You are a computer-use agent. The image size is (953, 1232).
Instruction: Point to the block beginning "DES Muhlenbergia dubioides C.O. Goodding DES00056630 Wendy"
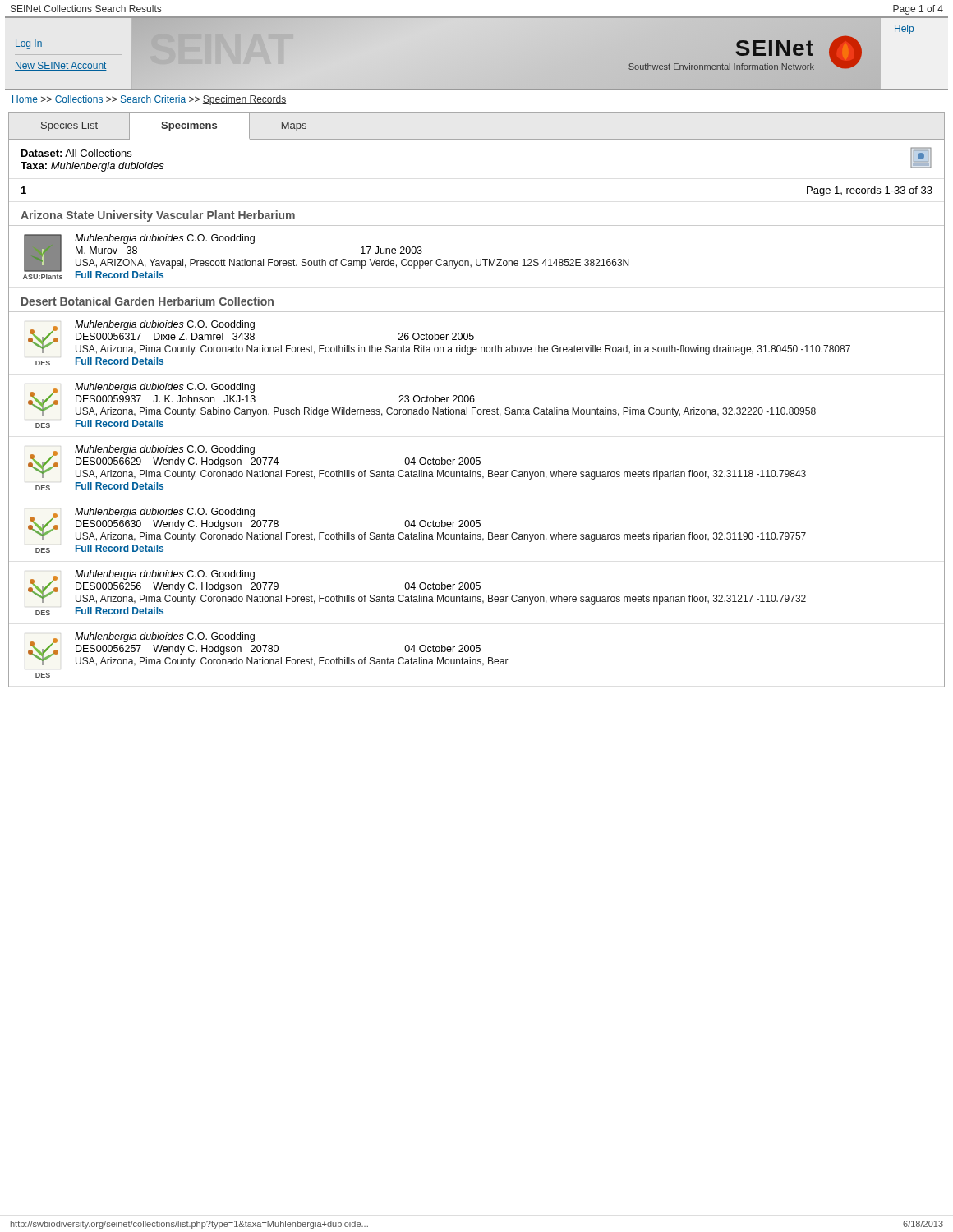pyautogui.click(x=476, y=530)
